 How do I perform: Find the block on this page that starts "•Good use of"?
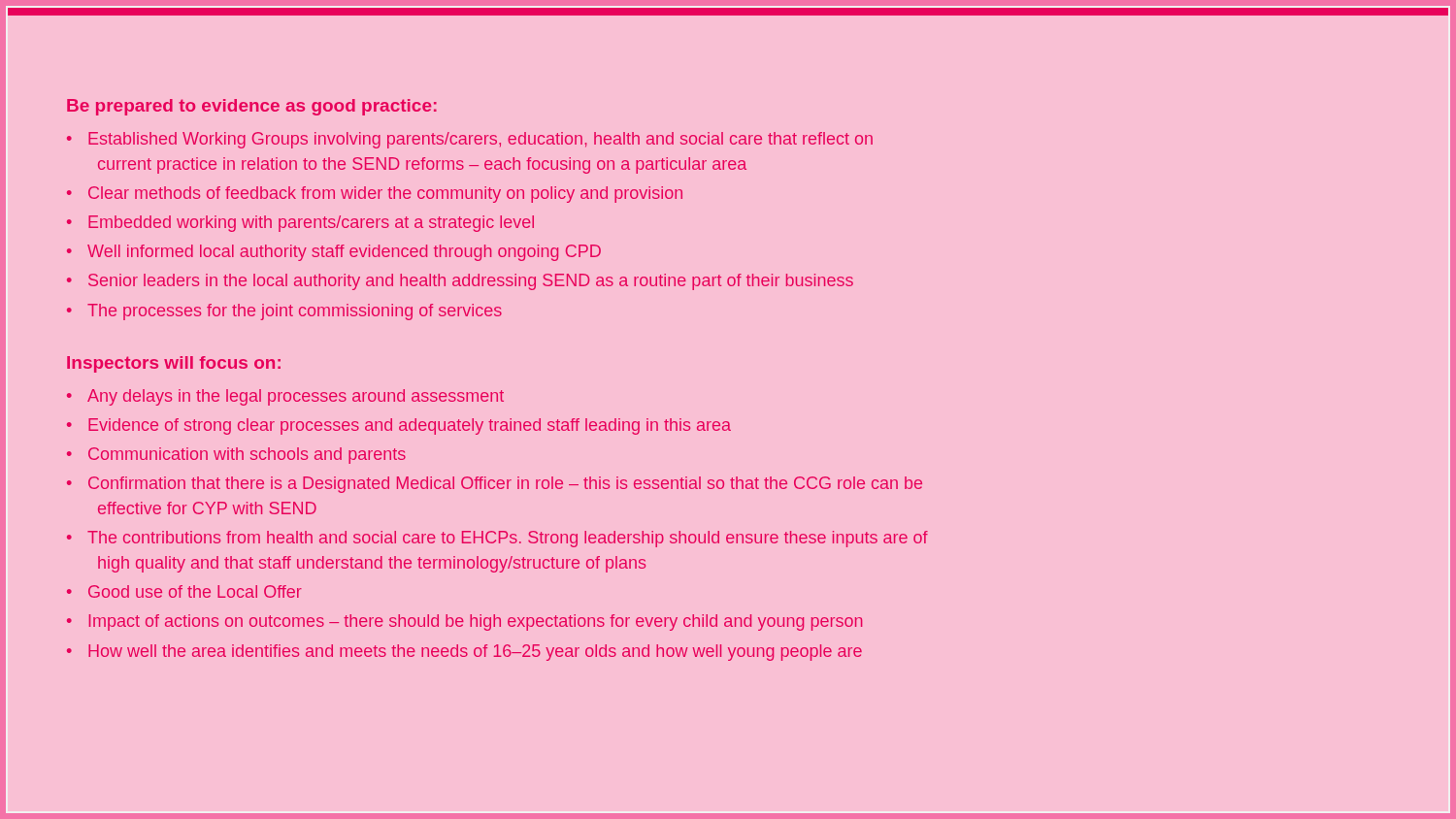click(x=184, y=592)
